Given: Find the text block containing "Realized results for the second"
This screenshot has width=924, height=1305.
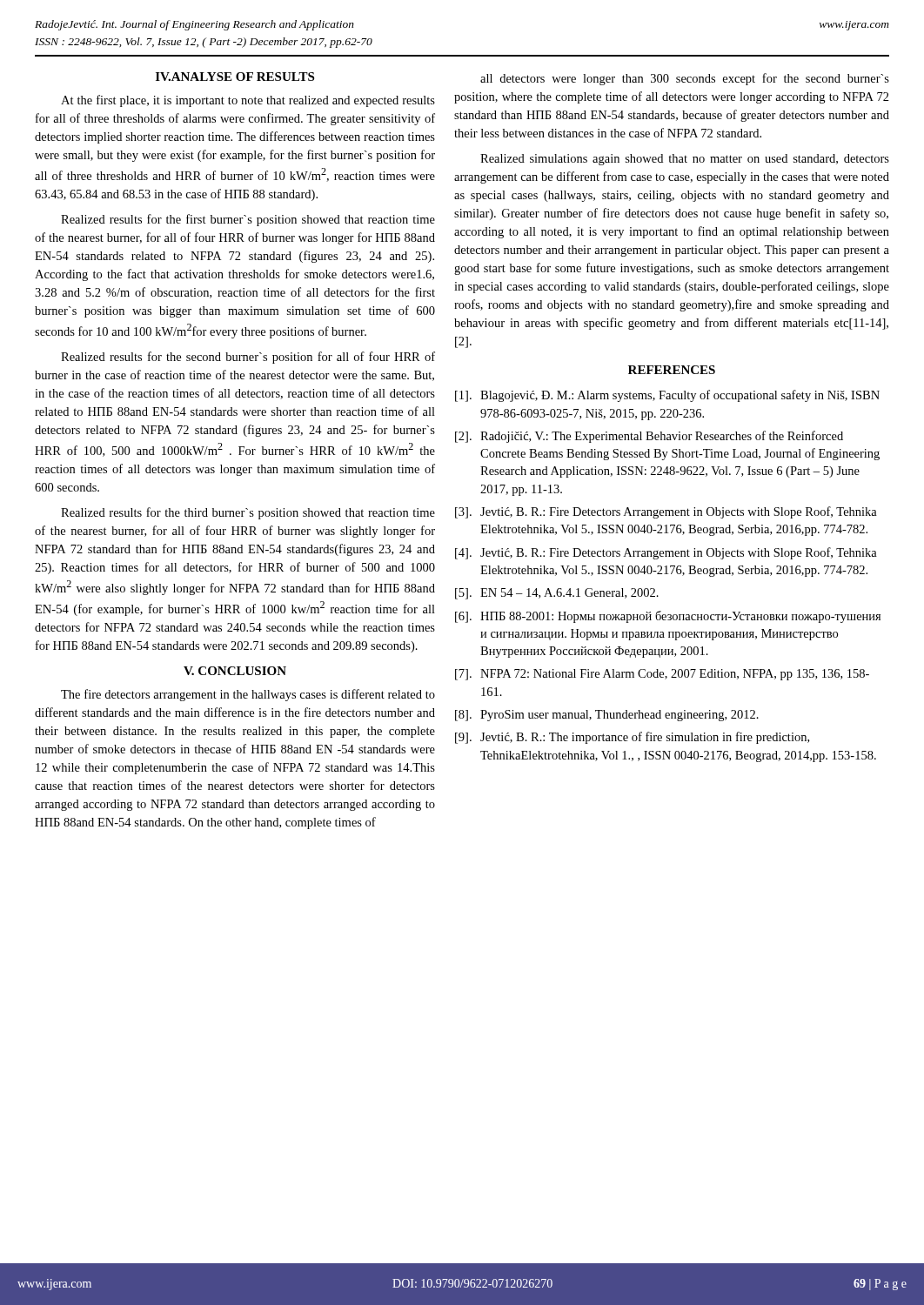Looking at the screenshot, I should tap(235, 422).
